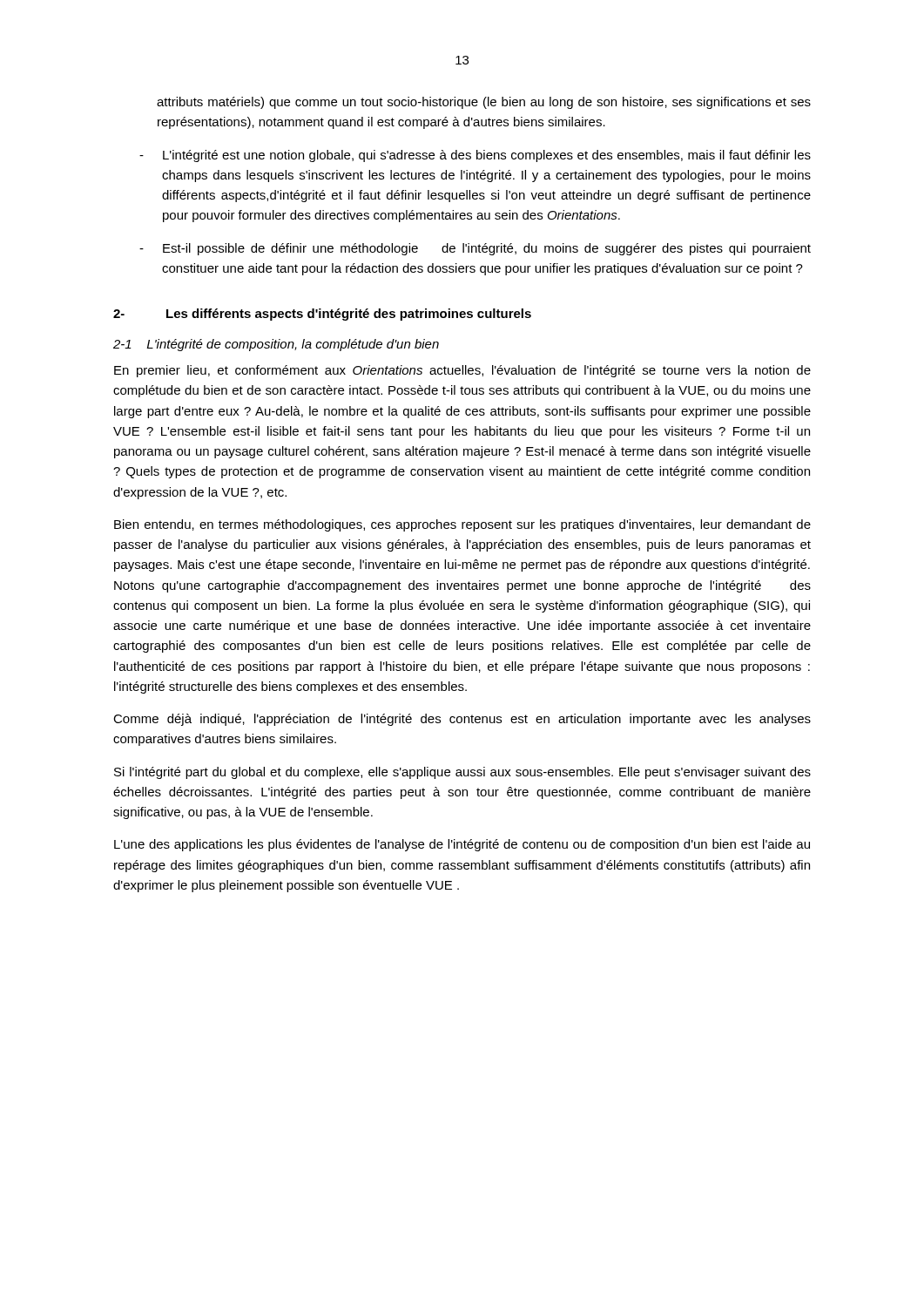Select the region starting "Bien entendu, en termes"
Screen dimensions: 1307x924
pos(462,605)
